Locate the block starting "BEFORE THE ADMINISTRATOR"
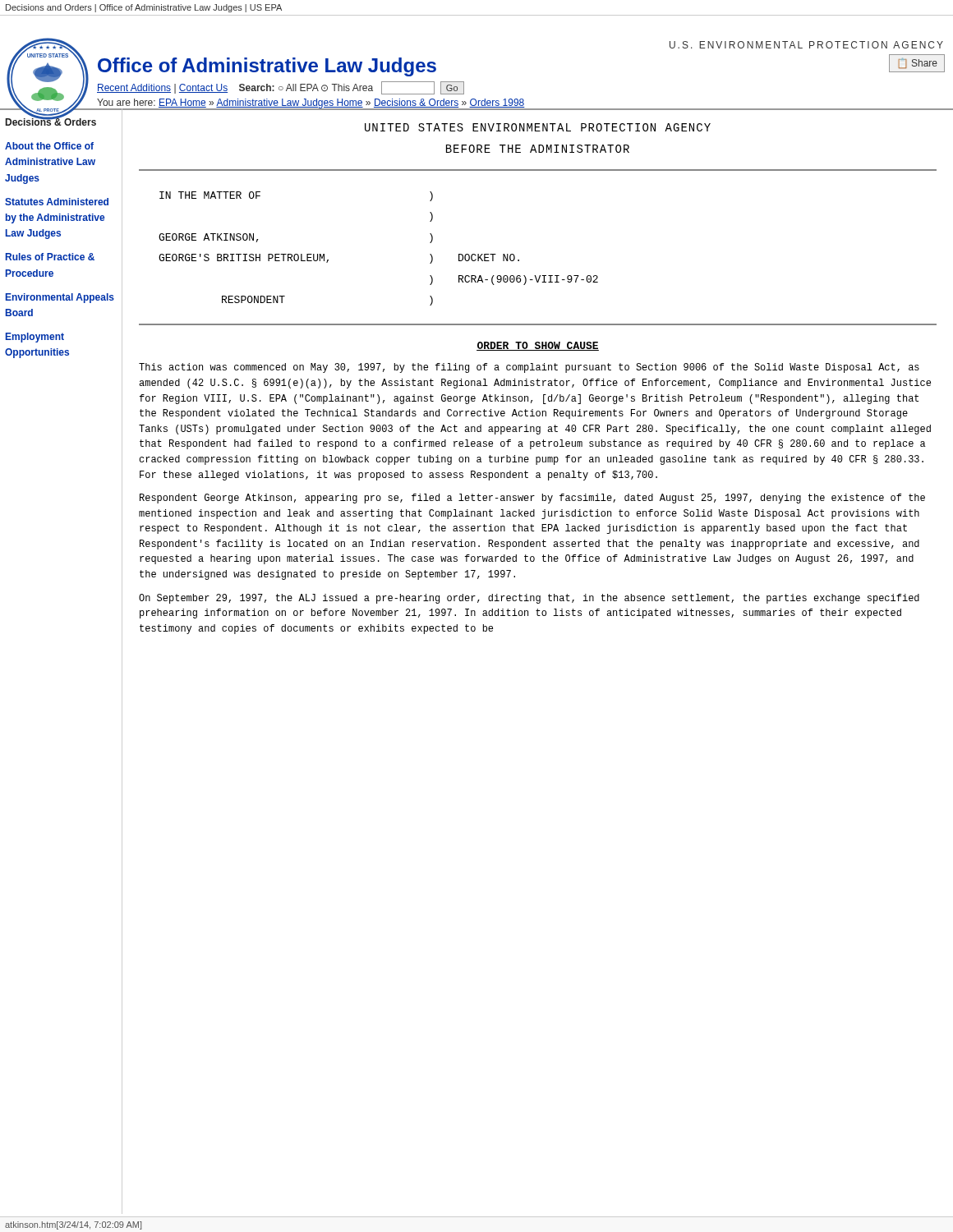Screen dimensions: 1232x953 click(538, 150)
